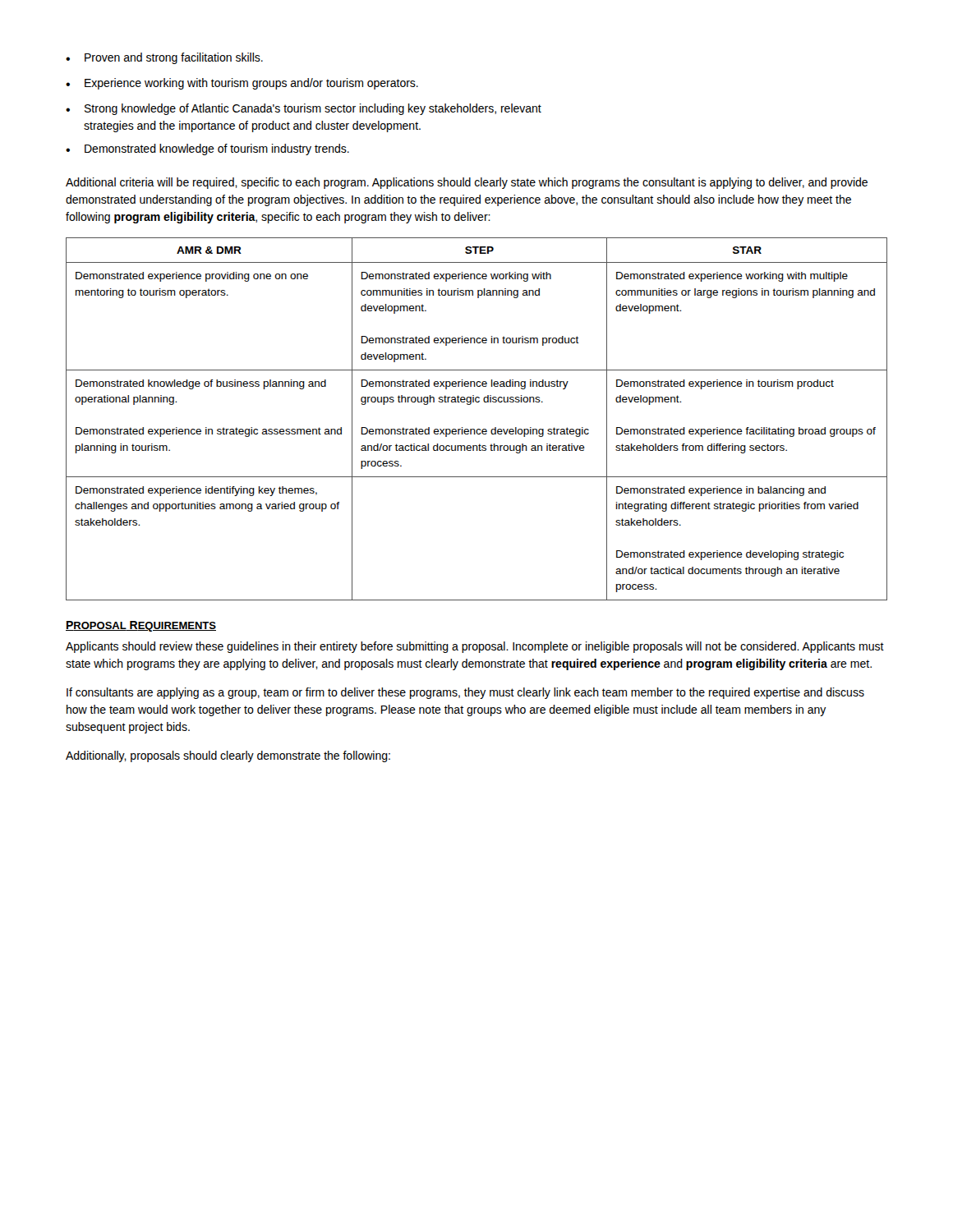Where is the passage that starts "• Demonstrated knowledge of tourism industry"?
The width and height of the screenshot is (953, 1232).
(x=207, y=149)
